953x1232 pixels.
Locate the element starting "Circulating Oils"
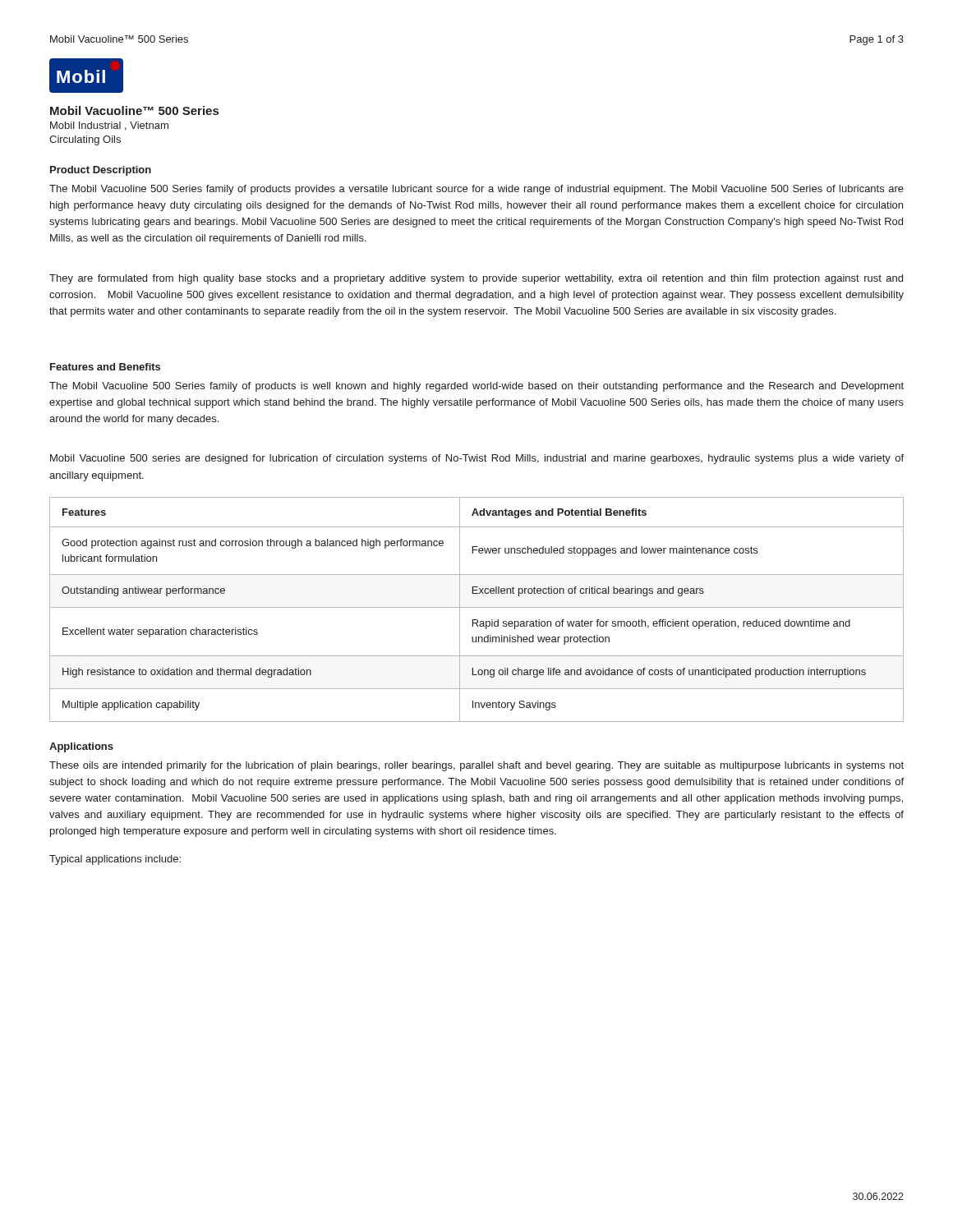pos(85,139)
